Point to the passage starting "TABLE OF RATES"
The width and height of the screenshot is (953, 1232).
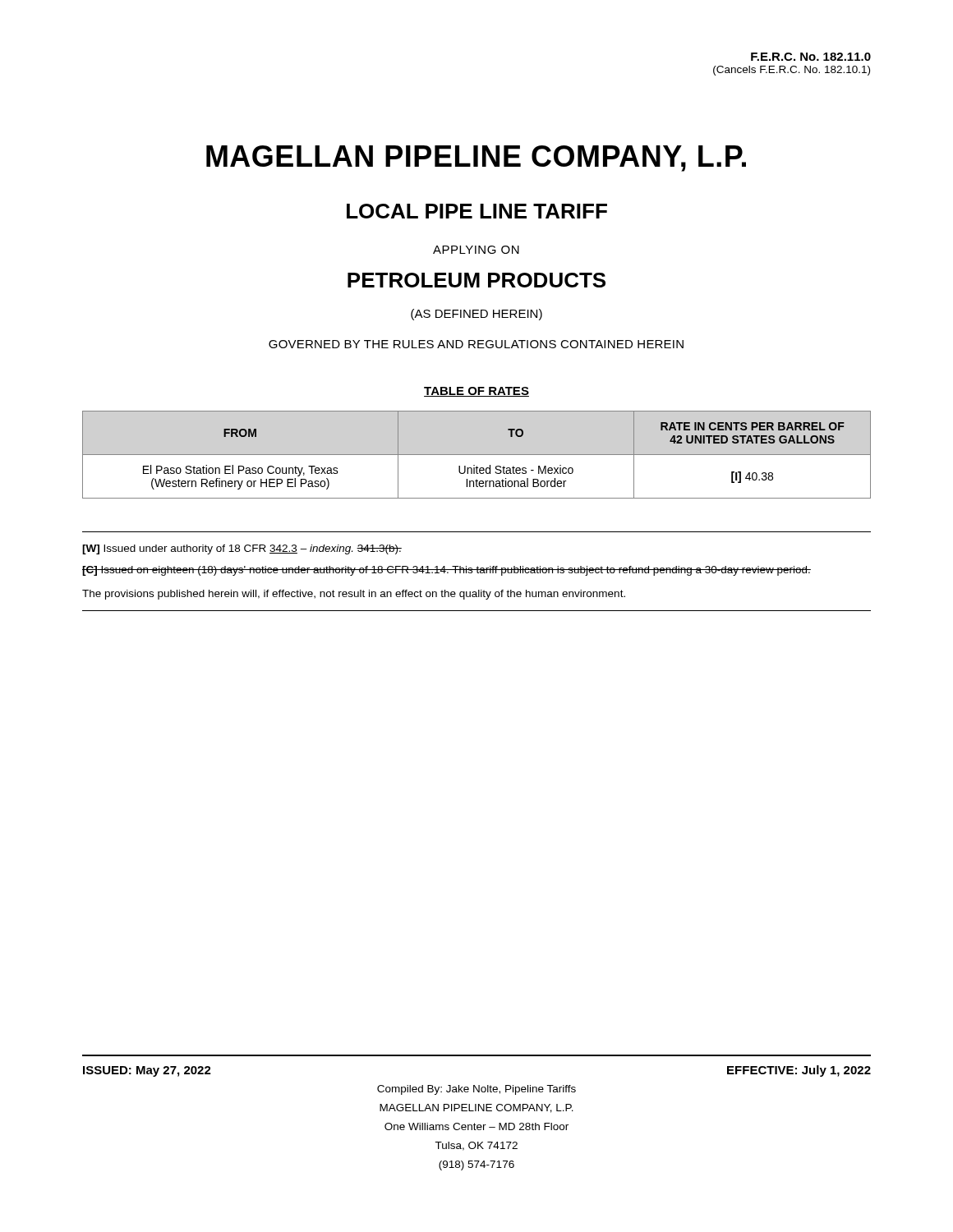(476, 391)
